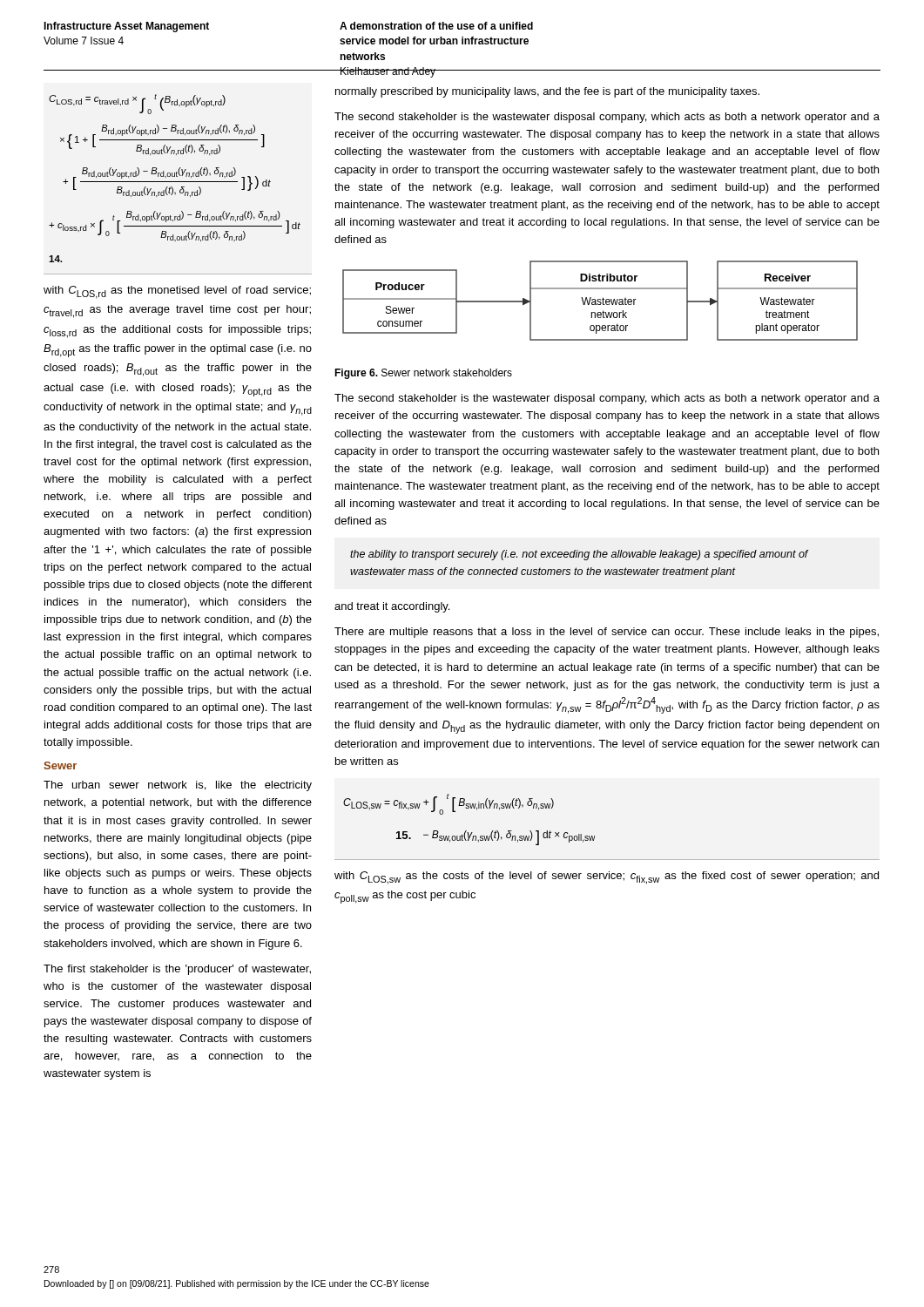Locate the text starting "The urban sewer network is,"
The image size is (924, 1307).
178,930
